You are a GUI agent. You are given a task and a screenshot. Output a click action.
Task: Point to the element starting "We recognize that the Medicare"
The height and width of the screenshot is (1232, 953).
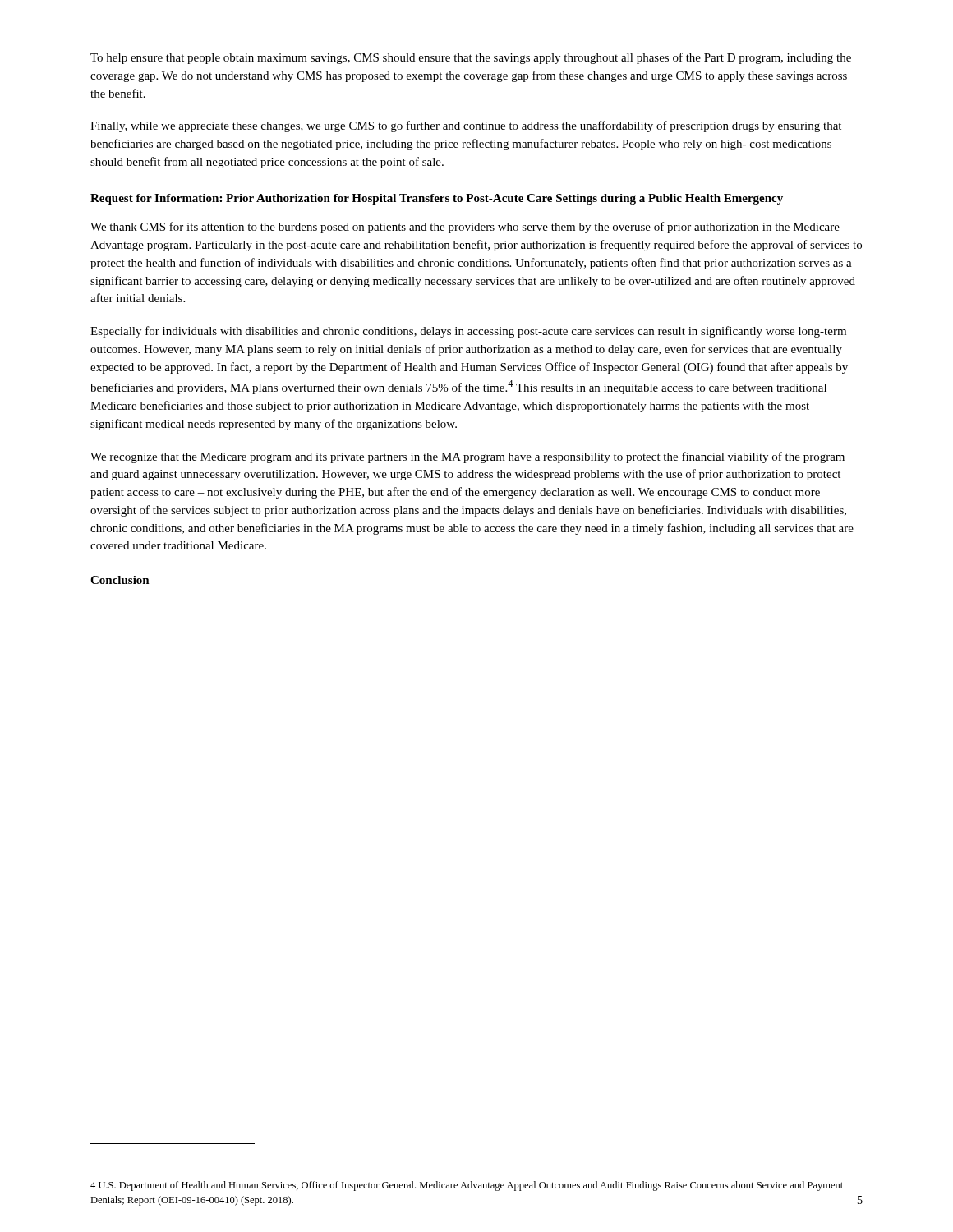tap(472, 501)
